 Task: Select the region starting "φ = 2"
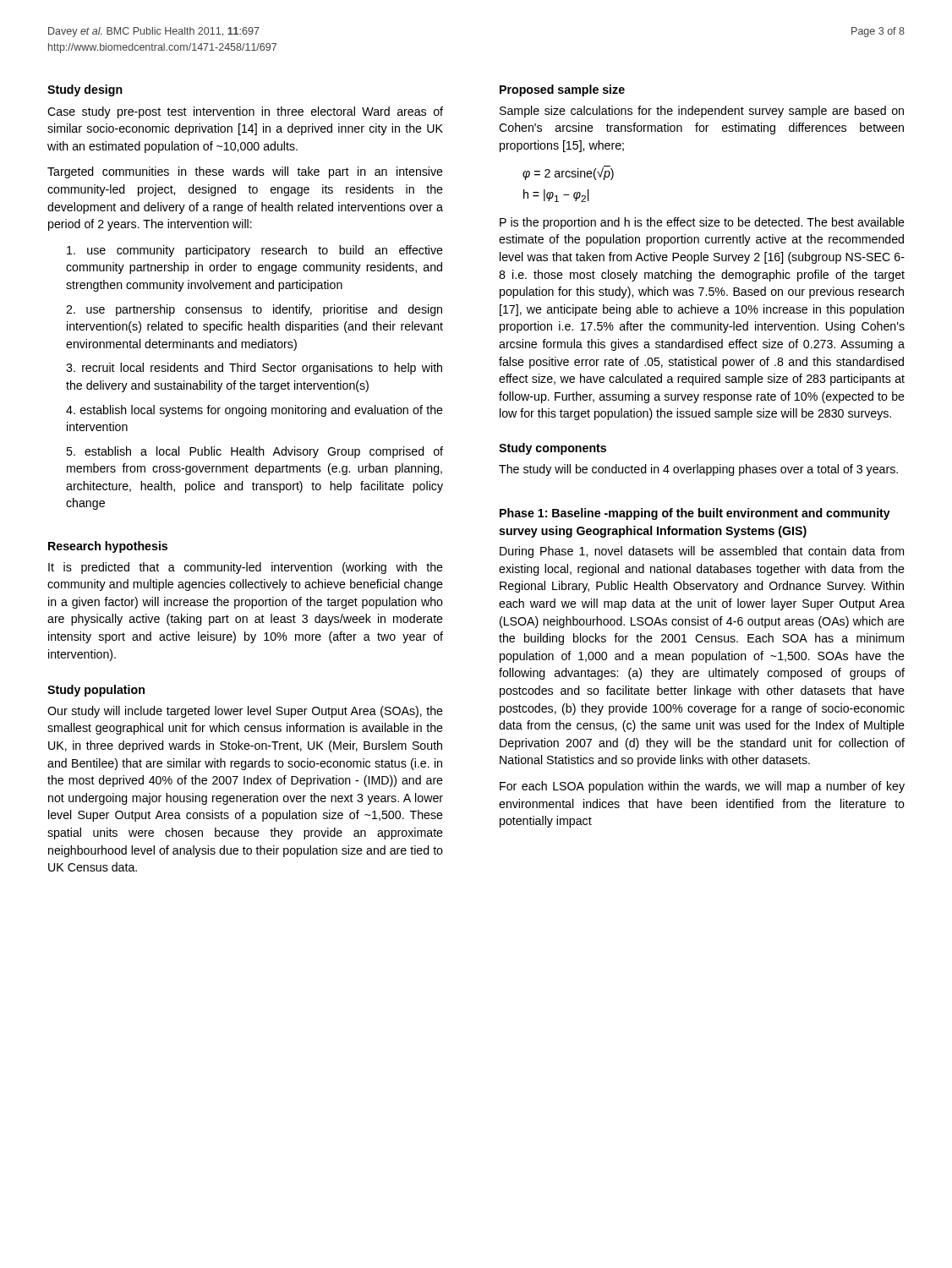click(568, 185)
